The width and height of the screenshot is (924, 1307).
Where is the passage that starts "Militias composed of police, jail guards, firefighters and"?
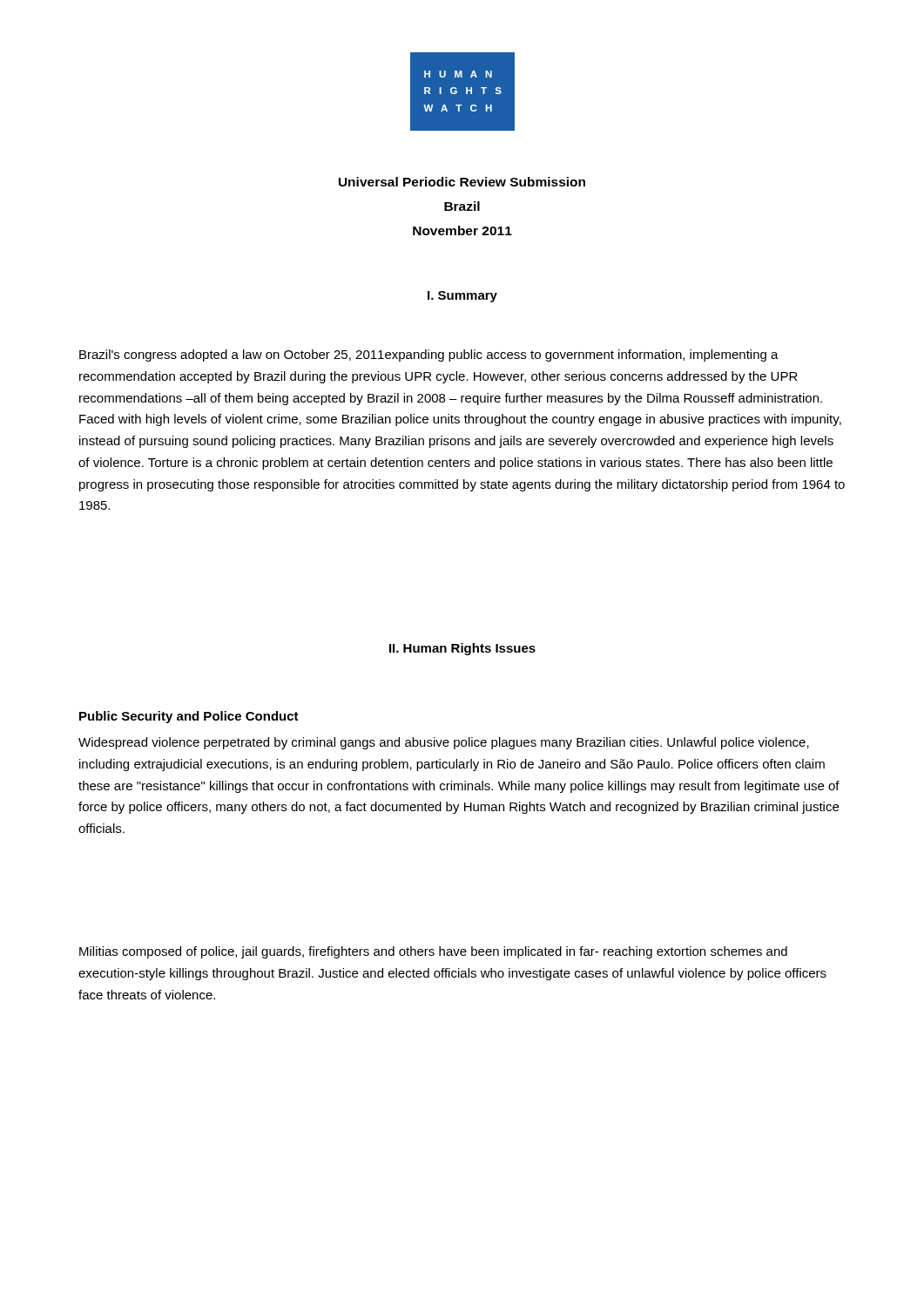click(x=452, y=973)
